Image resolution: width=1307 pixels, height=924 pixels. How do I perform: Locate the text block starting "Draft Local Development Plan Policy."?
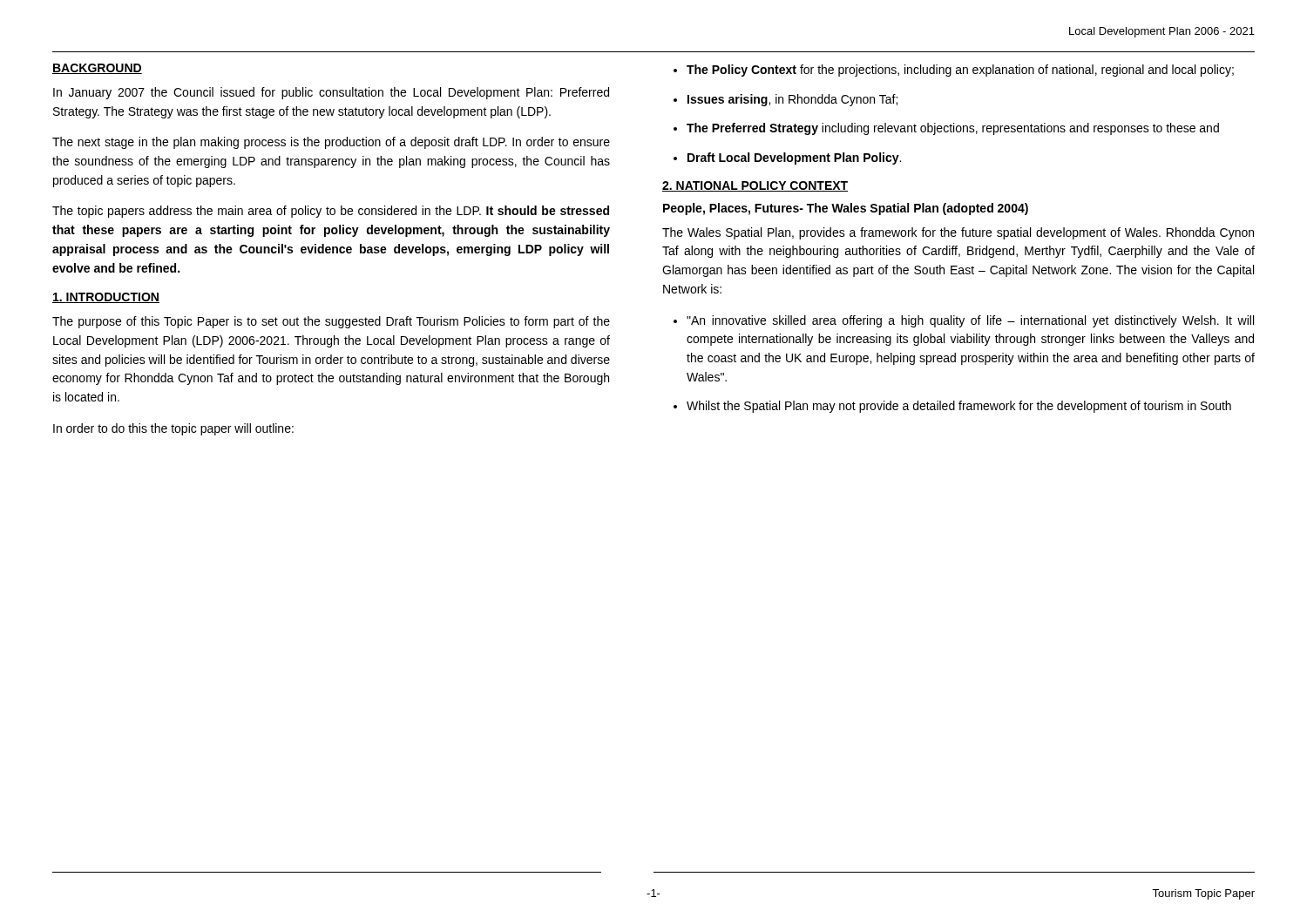coord(794,158)
